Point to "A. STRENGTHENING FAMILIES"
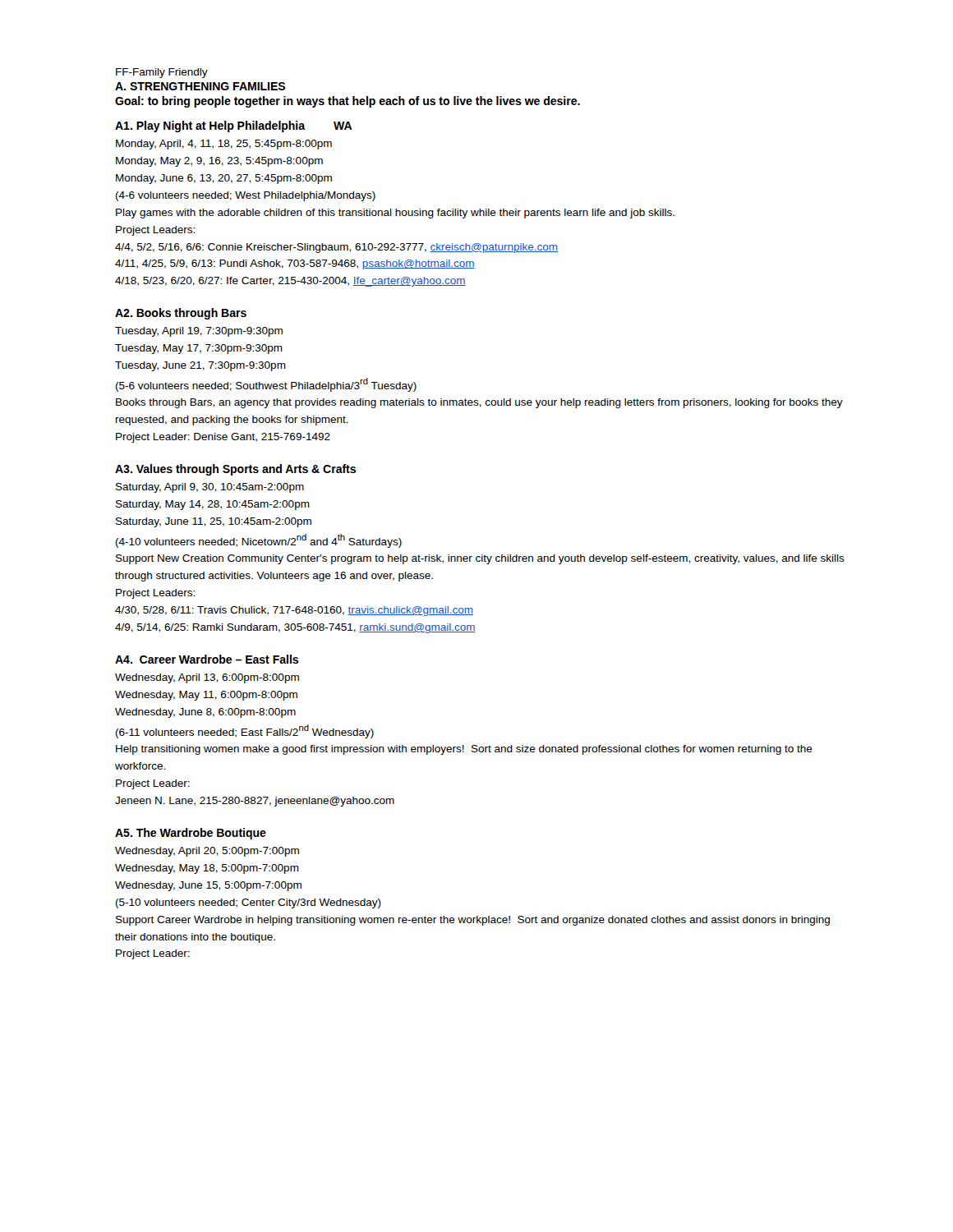This screenshot has width=953, height=1232. pyautogui.click(x=200, y=86)
